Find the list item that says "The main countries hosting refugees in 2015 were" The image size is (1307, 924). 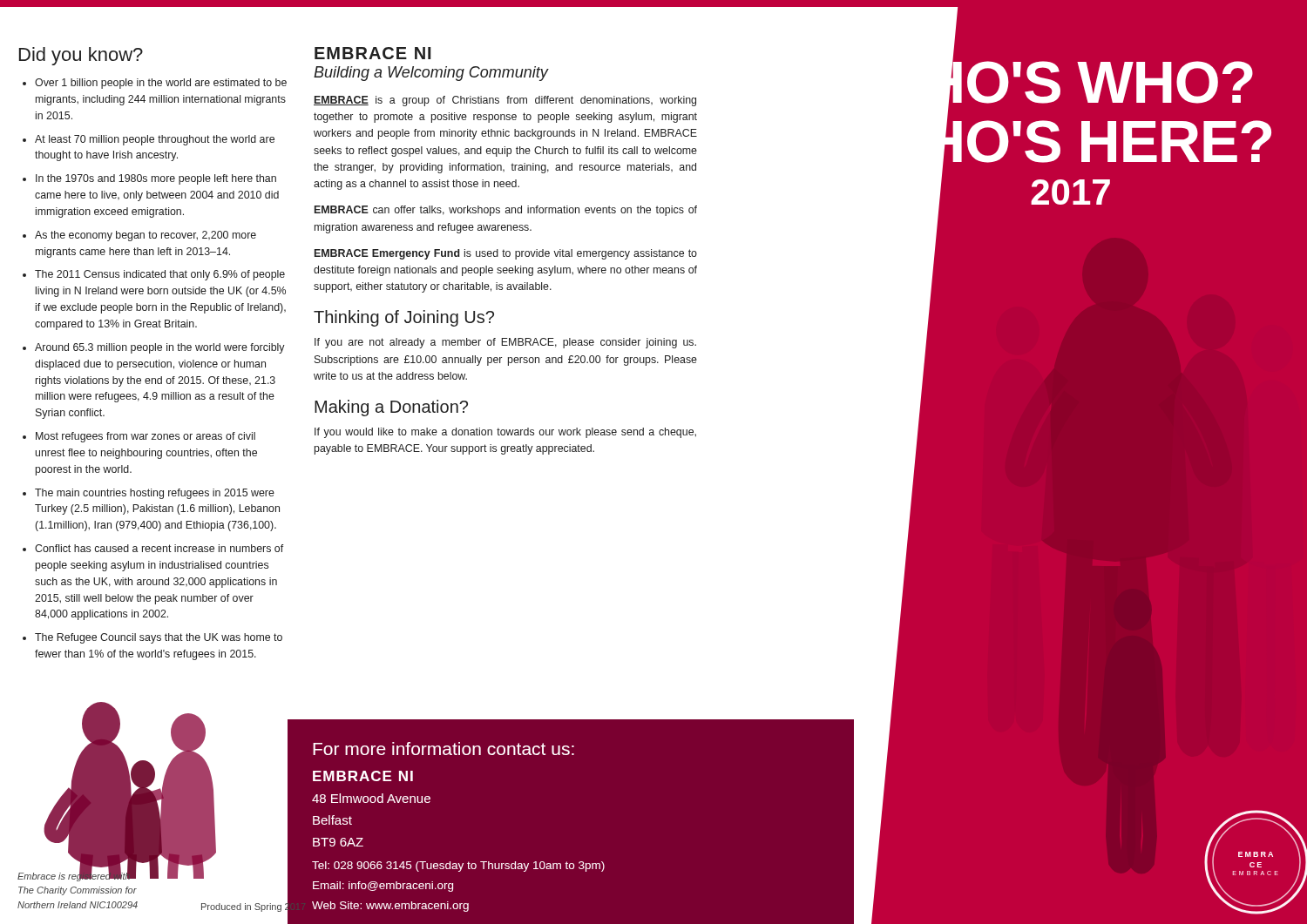coord(158,509)
